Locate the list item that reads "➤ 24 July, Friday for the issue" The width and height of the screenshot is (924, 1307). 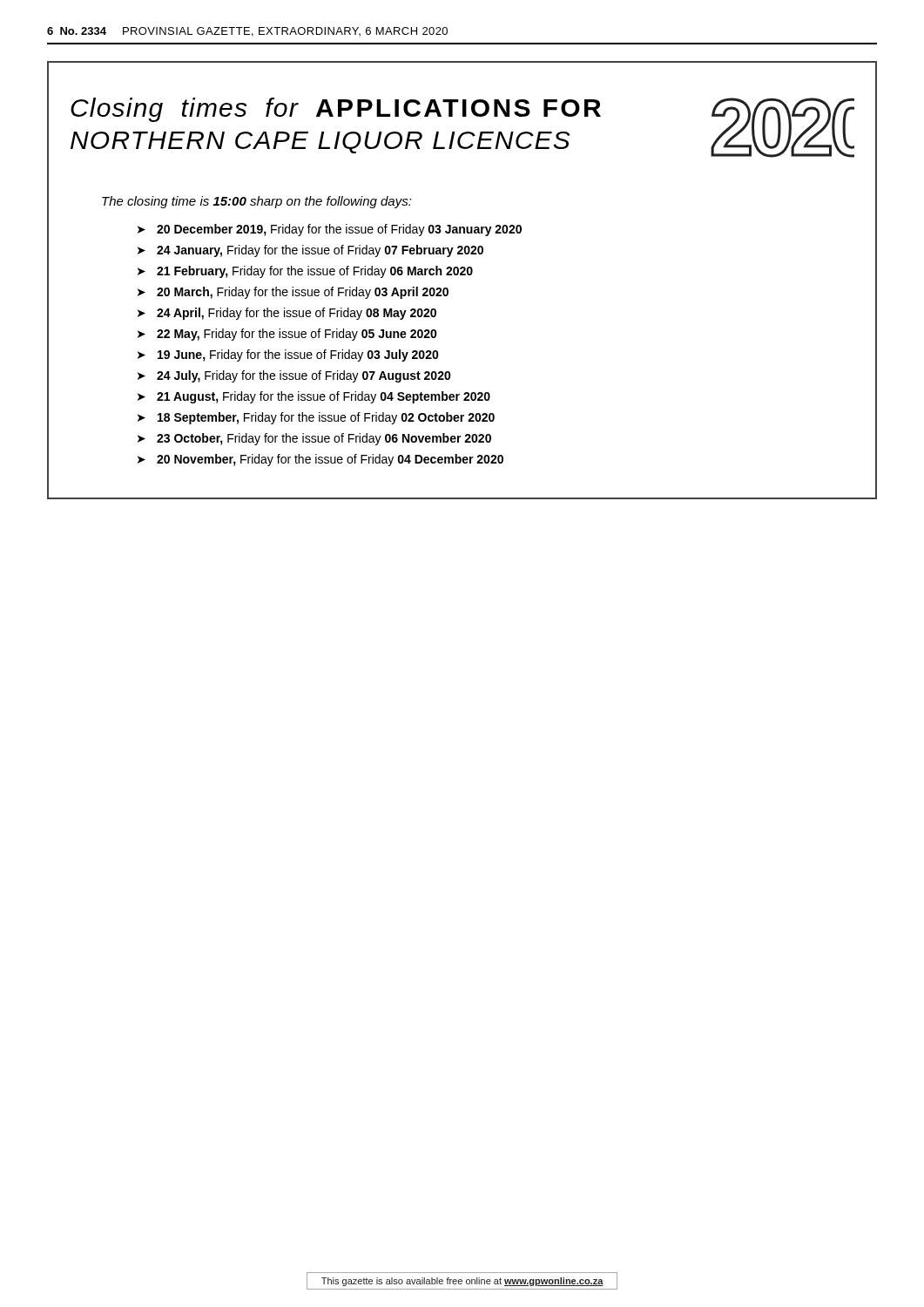pyautogui.click(x=293, y=376)
